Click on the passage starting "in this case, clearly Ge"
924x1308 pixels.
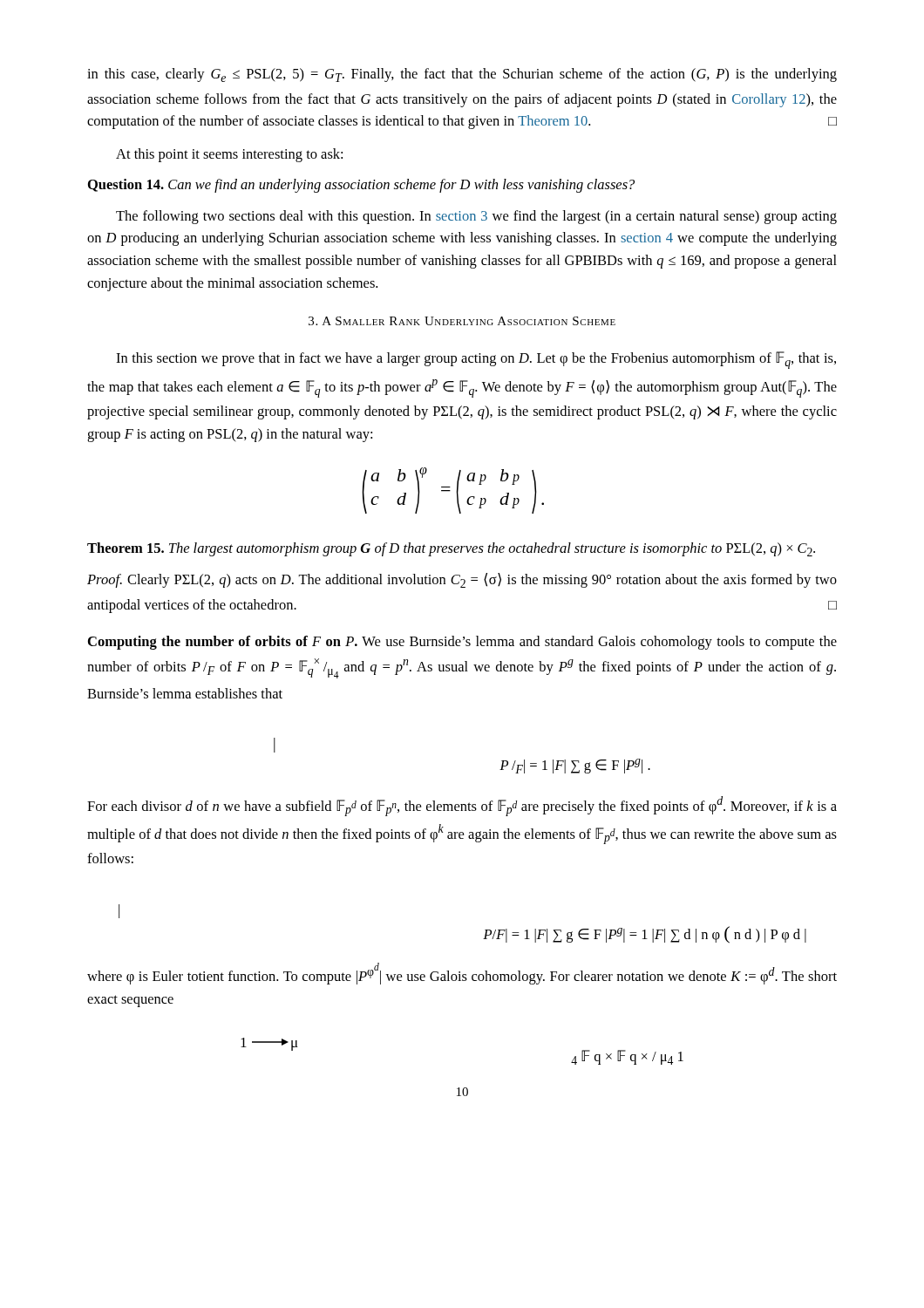[462, 98]
